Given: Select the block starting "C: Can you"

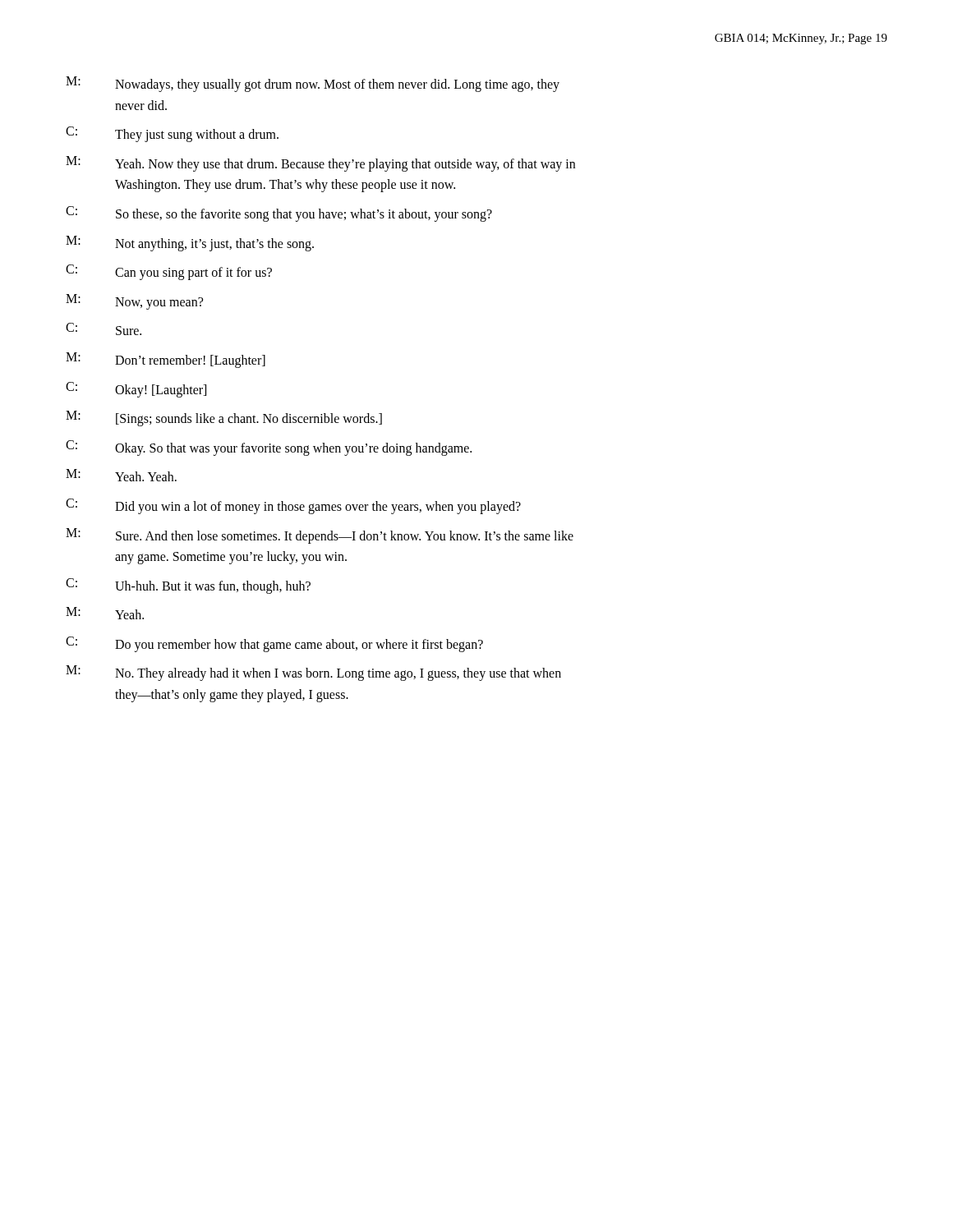Looking at the screenshot, I should (x=169, y=272).
